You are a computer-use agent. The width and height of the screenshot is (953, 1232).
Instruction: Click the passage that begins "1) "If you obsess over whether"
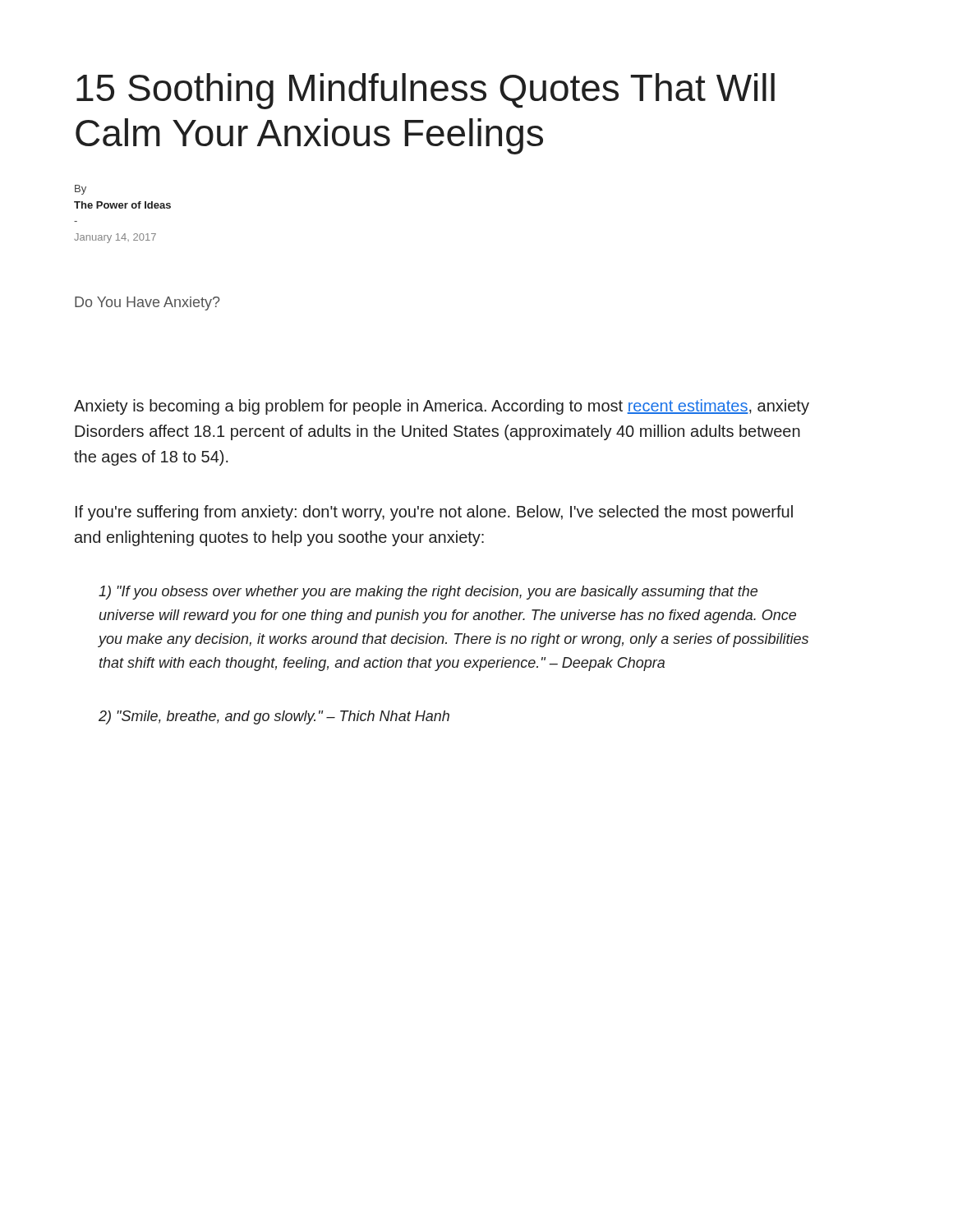pyautogui.click(x=454, y=627)
